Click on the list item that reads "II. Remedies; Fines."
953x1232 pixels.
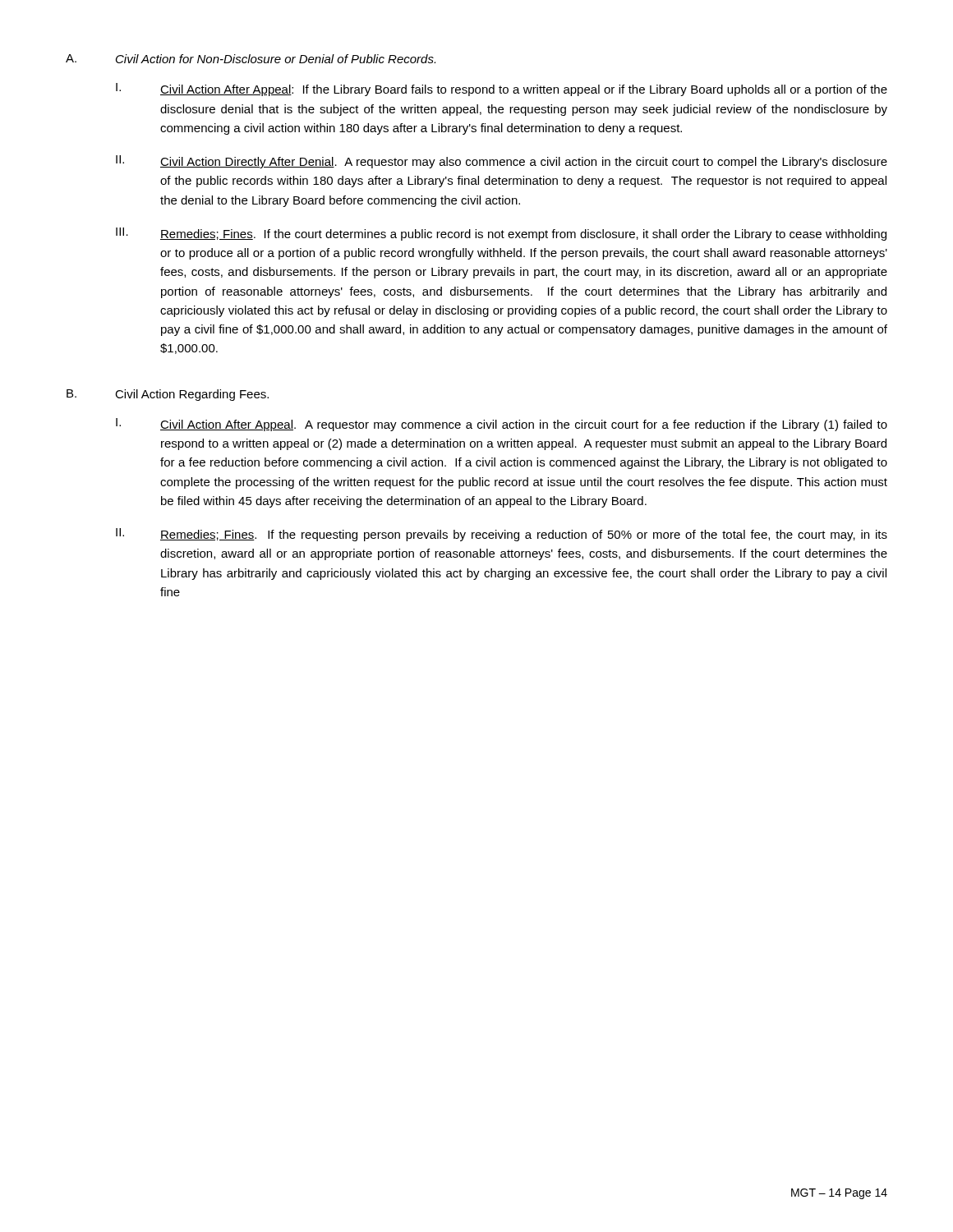(x=501, y=563)
